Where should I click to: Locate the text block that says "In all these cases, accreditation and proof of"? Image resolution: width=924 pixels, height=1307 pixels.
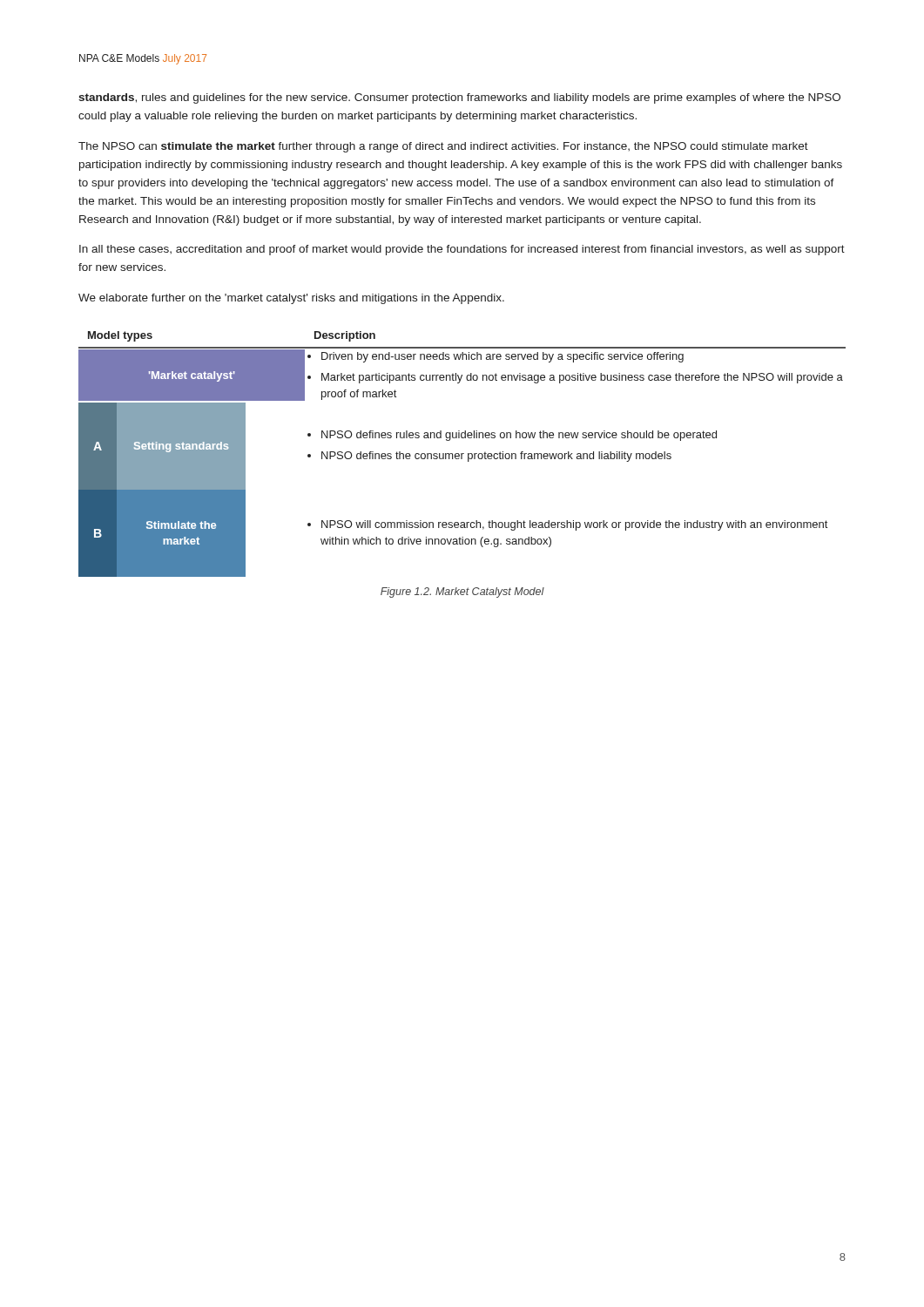pos(461,258)
